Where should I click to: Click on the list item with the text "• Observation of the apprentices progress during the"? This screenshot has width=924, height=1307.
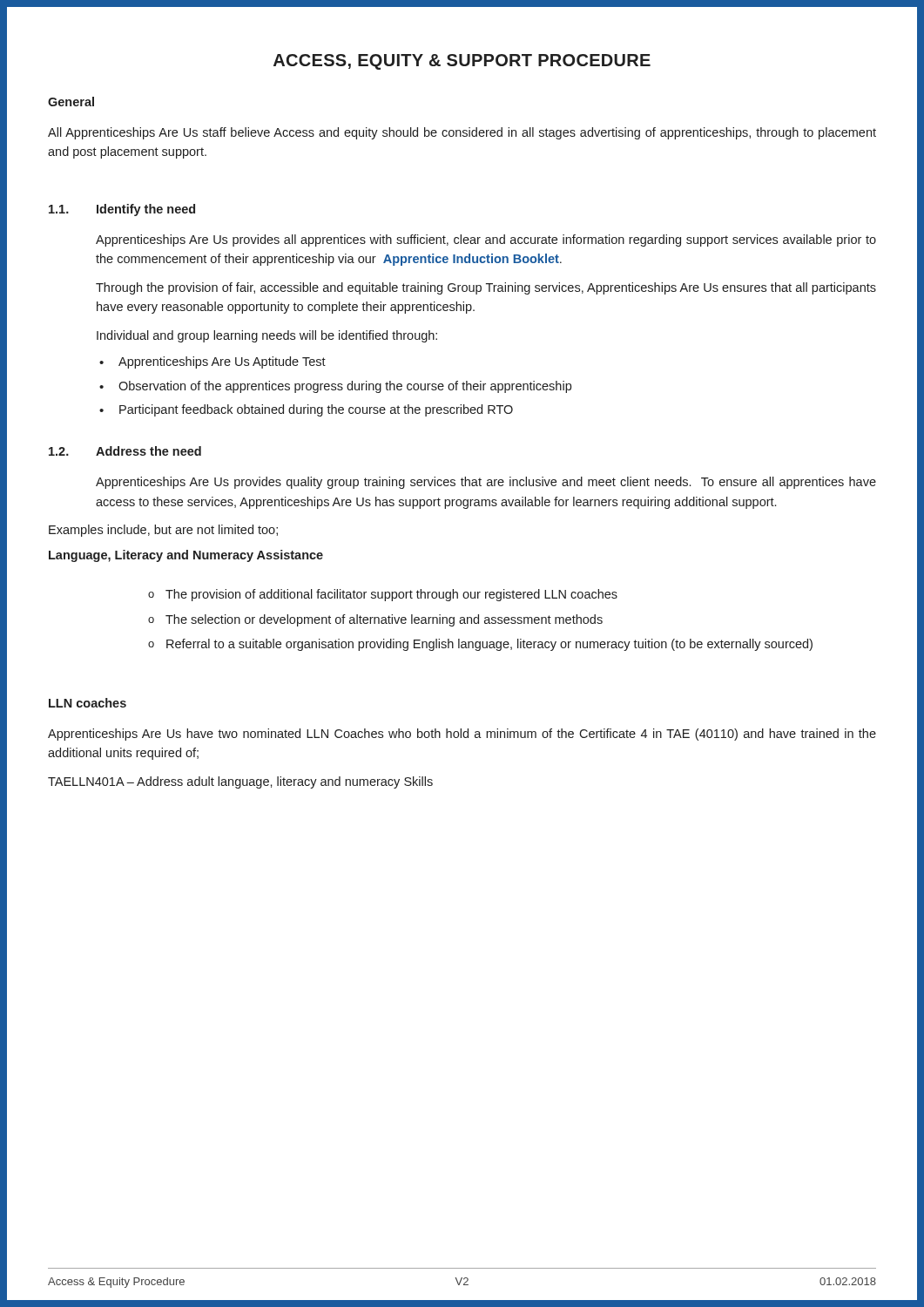[x=334, y=386]
